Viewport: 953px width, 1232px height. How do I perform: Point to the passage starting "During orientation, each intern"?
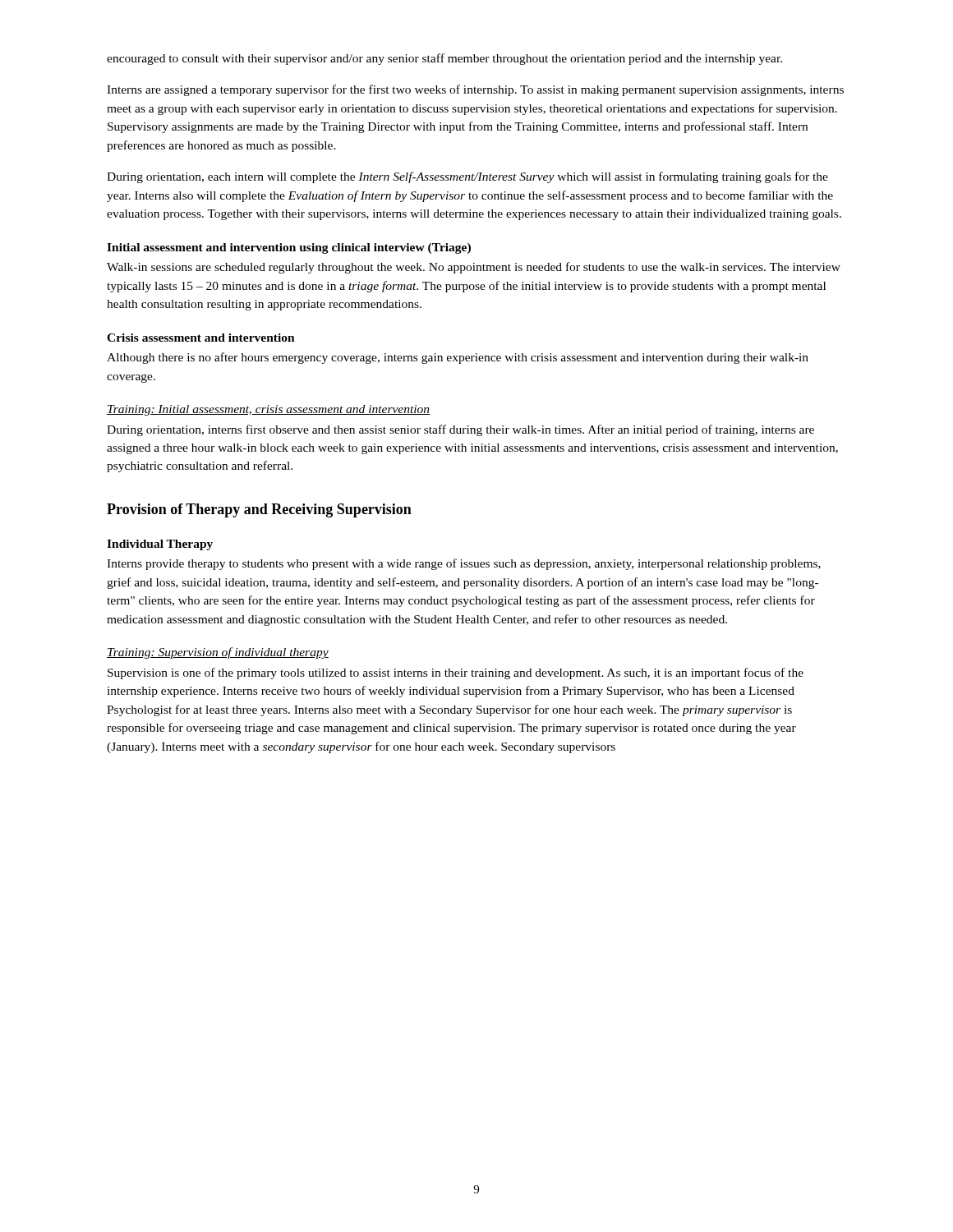[x=474, y=195]
